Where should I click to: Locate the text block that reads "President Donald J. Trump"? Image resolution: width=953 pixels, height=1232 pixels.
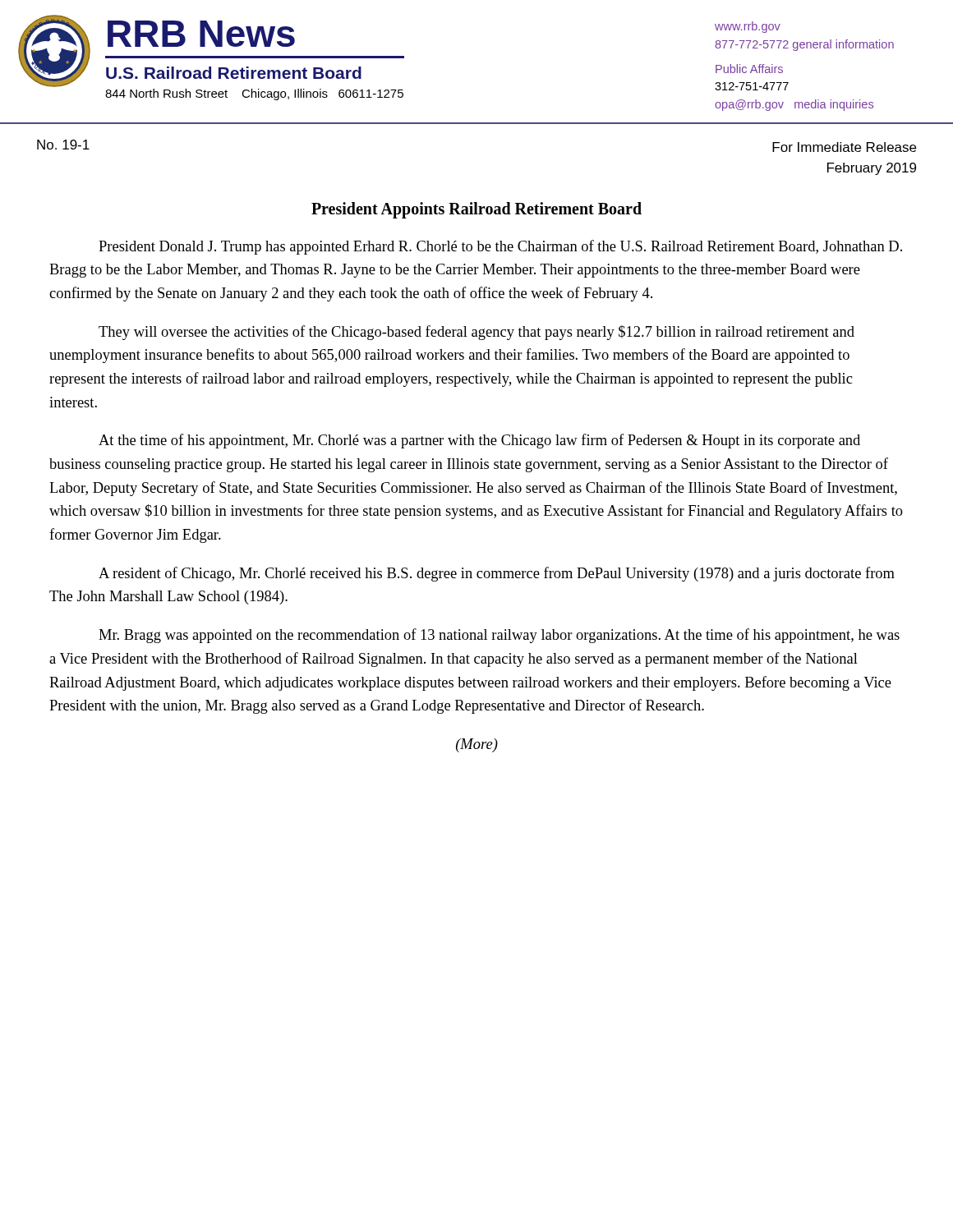pos(476,270)
